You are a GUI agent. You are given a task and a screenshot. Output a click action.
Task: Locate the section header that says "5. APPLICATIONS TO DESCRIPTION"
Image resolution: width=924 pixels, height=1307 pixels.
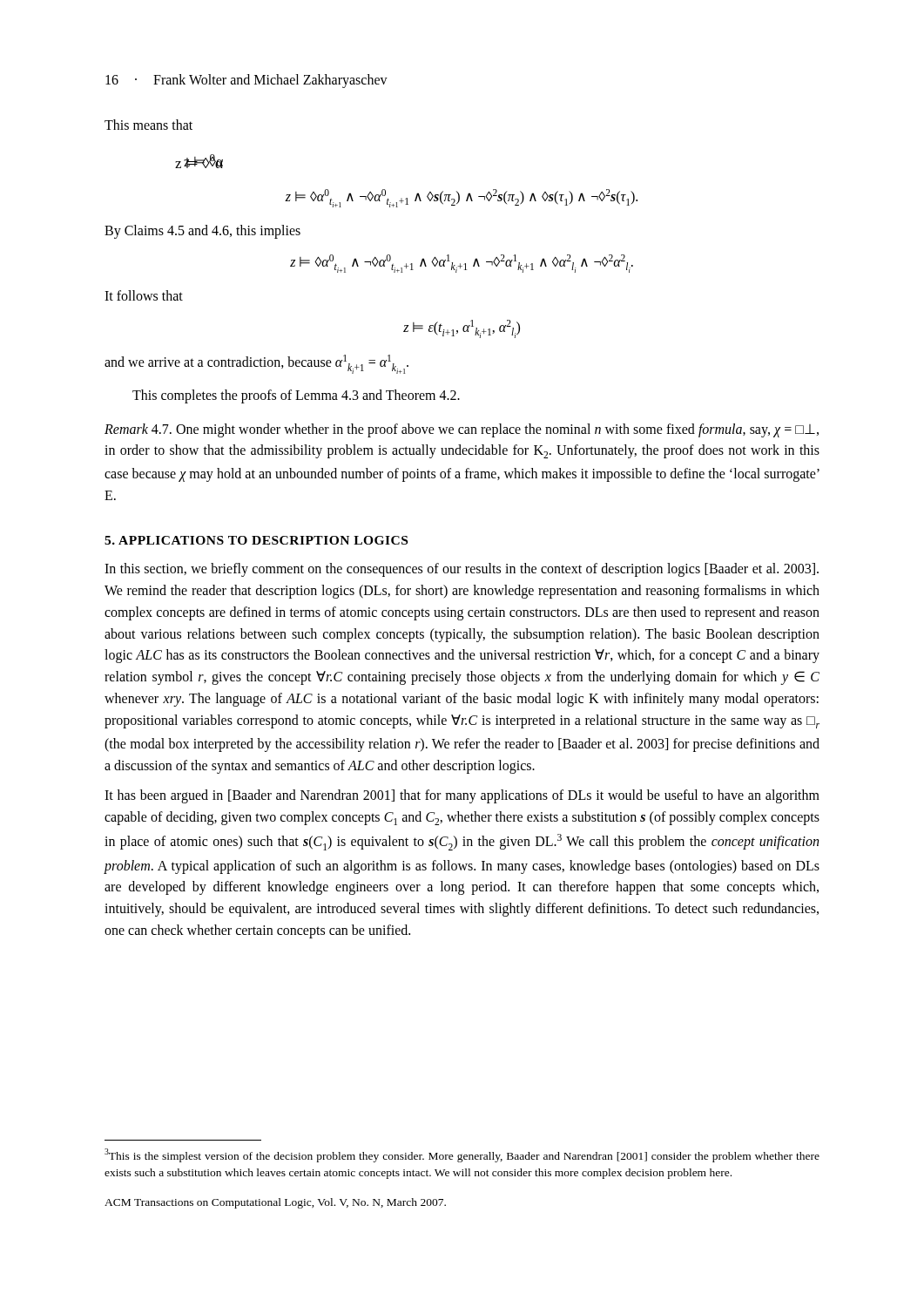[257, 540]
